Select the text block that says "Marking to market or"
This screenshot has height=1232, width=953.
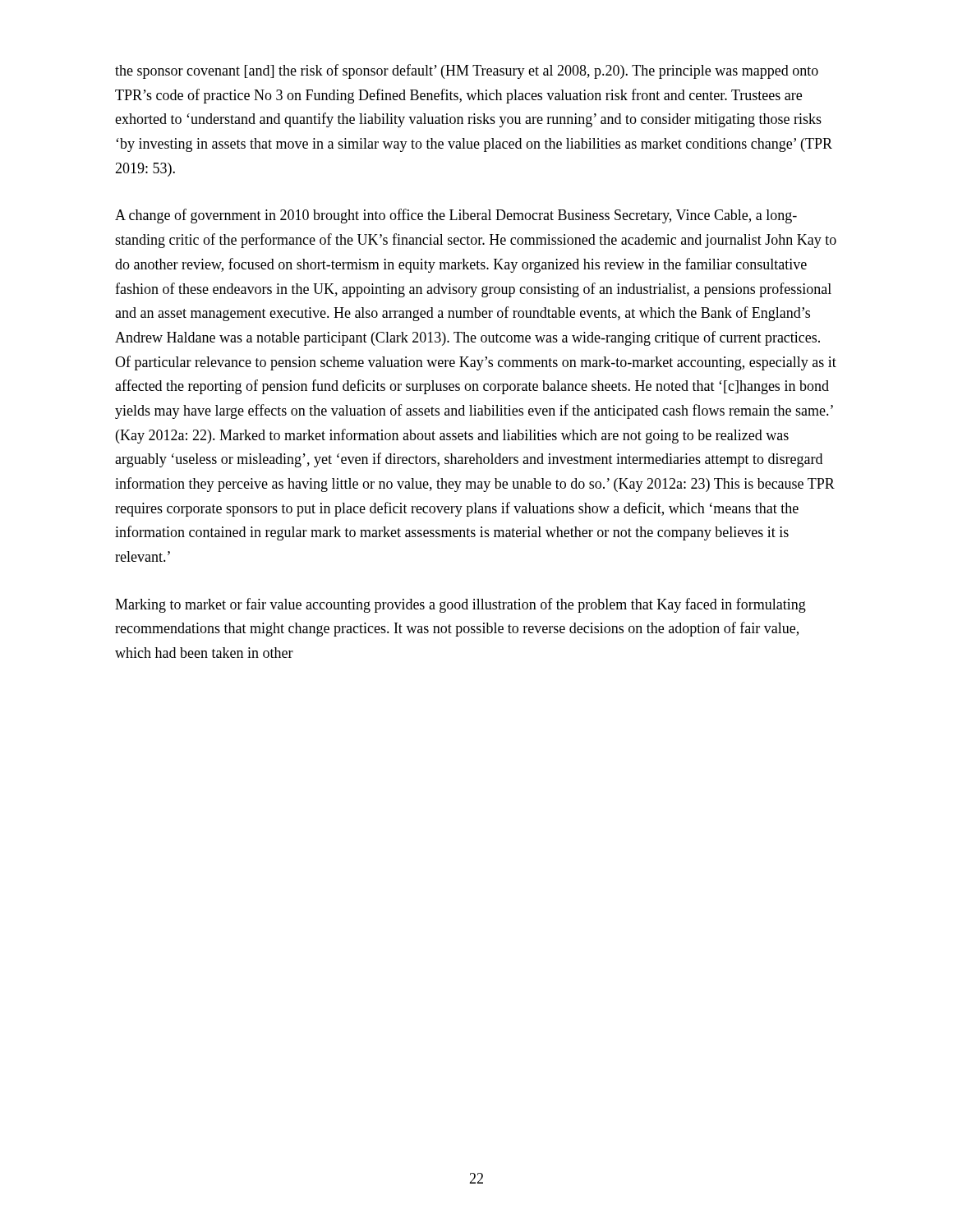click(x=460, y=629)
